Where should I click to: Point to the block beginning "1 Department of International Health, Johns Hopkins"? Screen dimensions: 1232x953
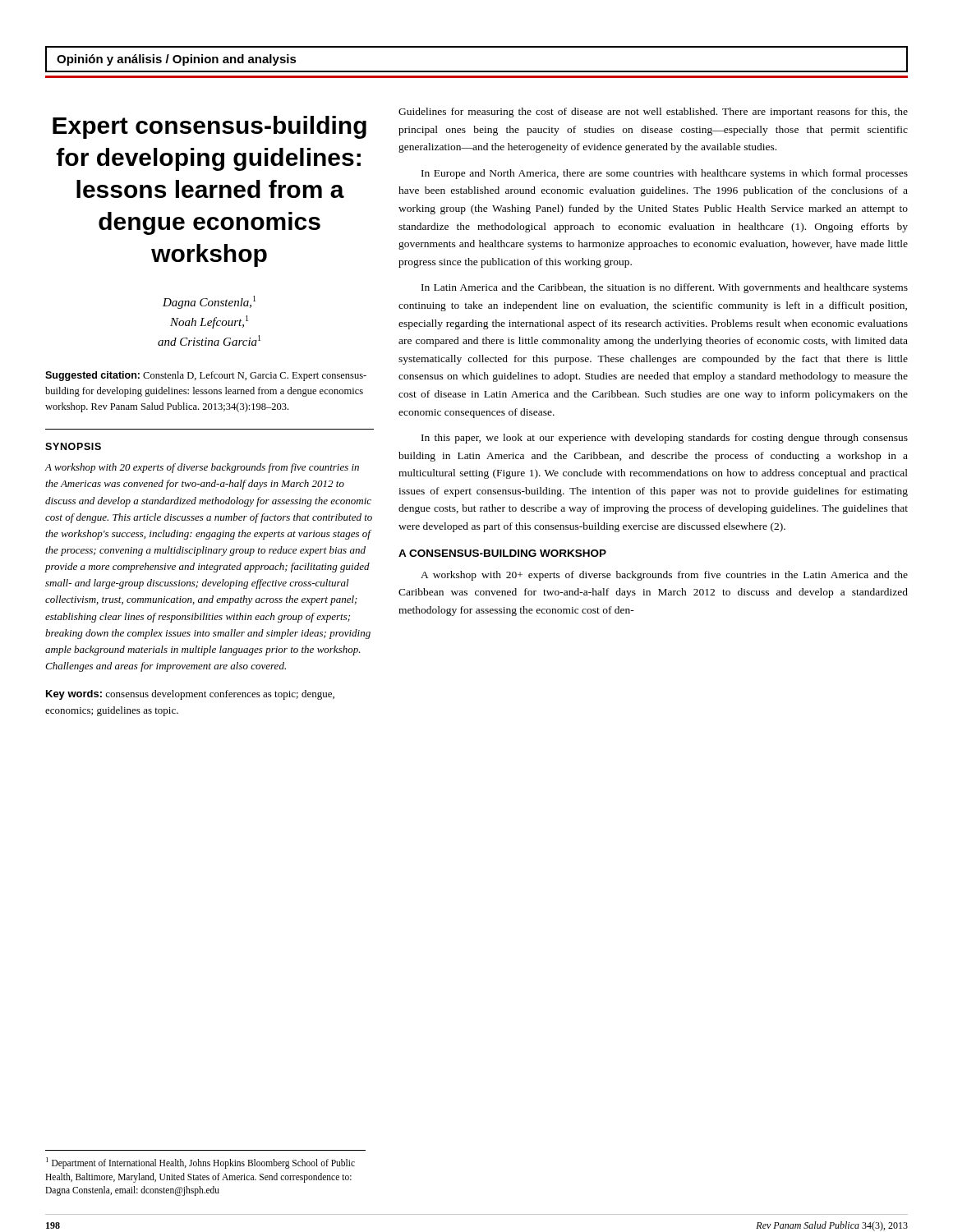(200, 1176)
